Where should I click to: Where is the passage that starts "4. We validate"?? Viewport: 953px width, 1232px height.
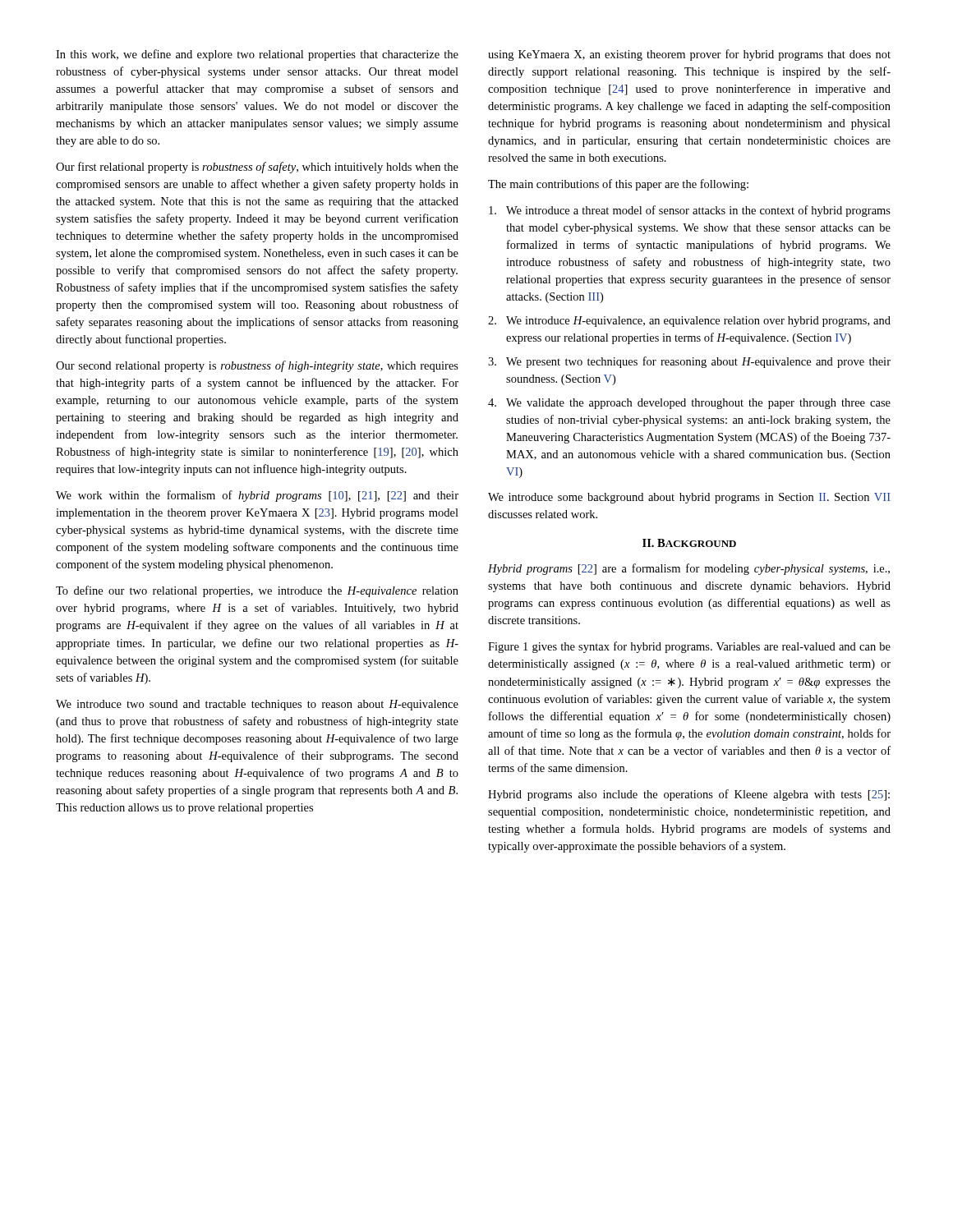pyautogui.click(x=689, y=438)
